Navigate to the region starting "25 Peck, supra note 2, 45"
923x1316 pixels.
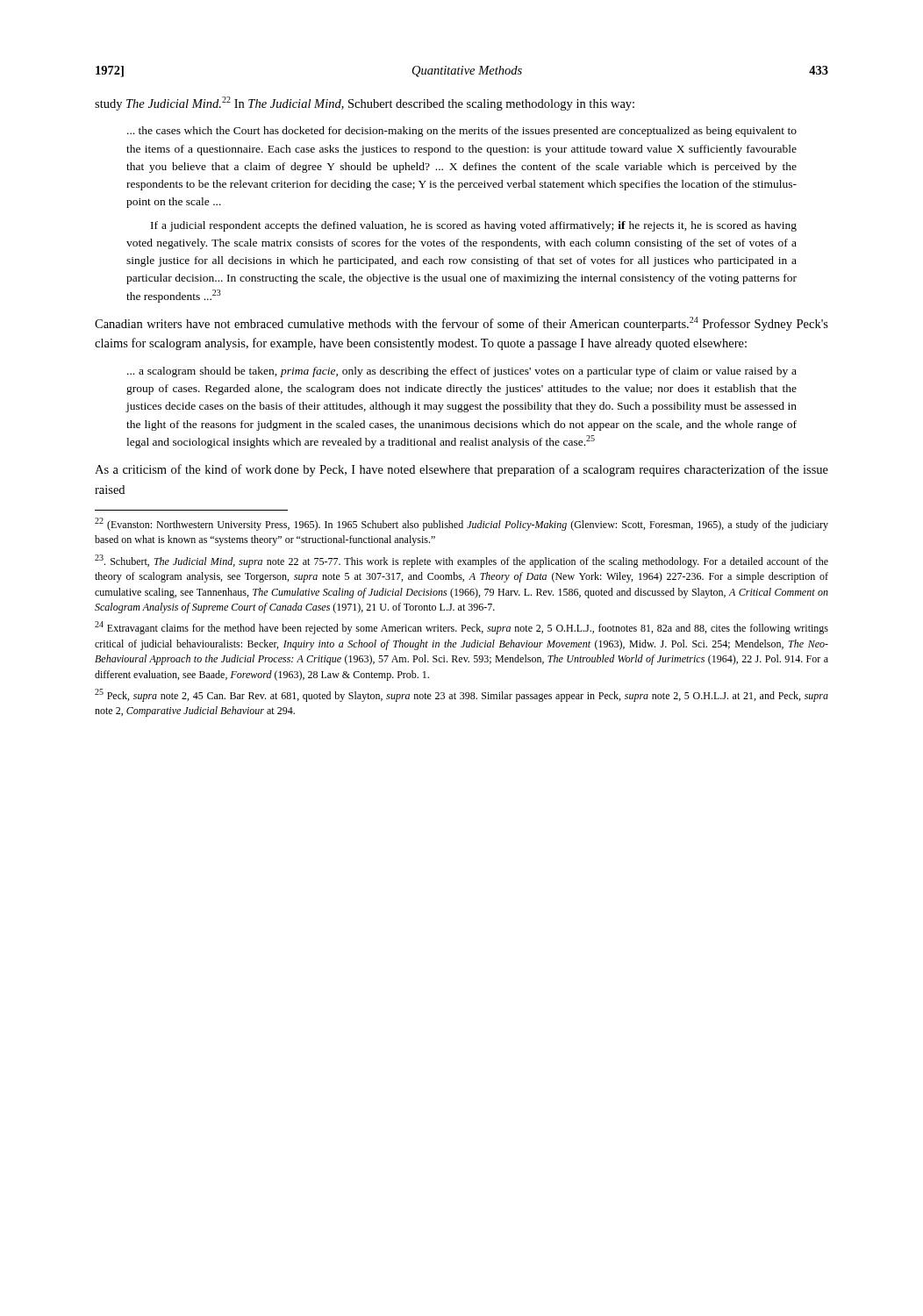pos(462,703)
